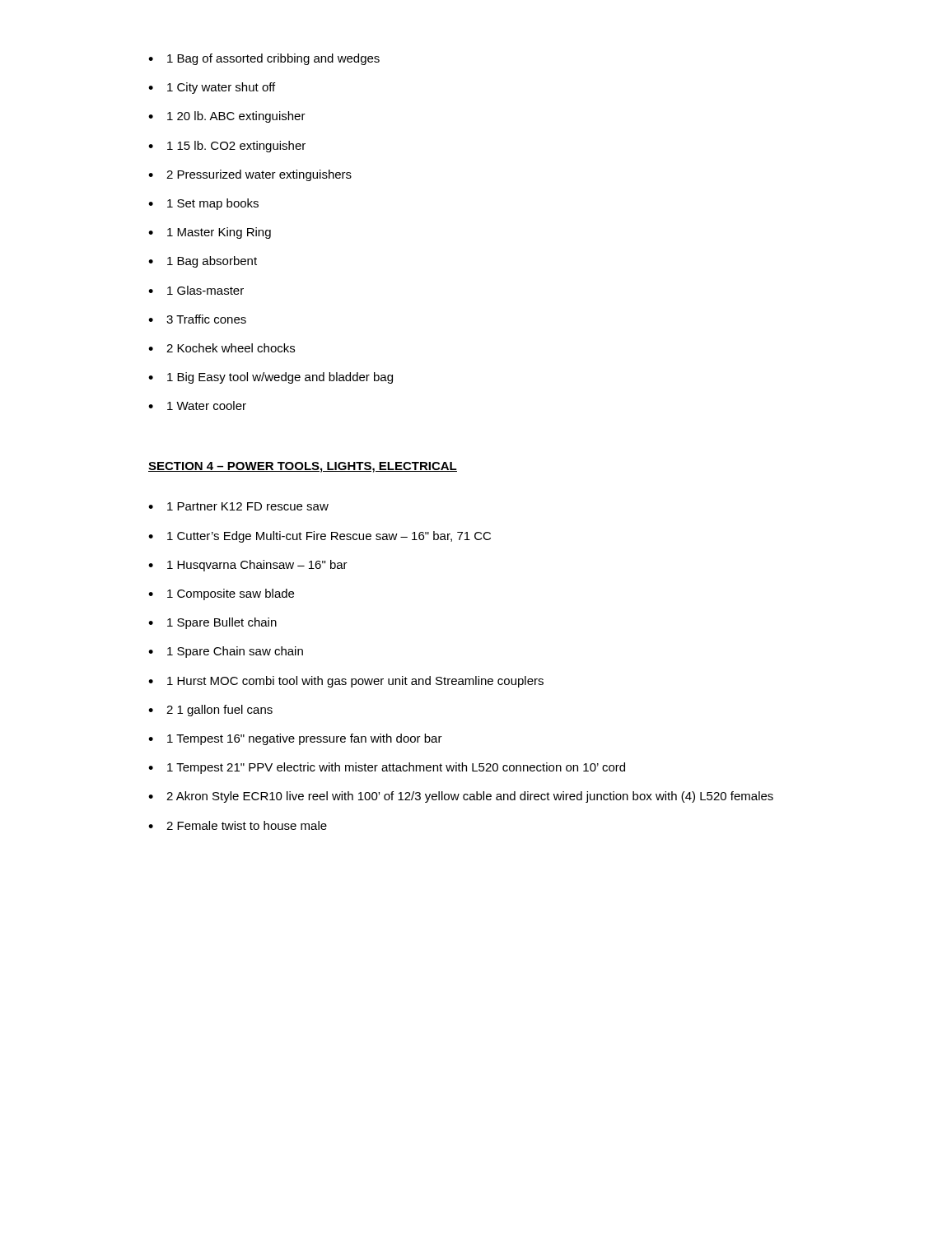952x1235 pixels.
Task: Locate the list item that reads "• 1 Bag of assorted"
Action: [264, 59]
